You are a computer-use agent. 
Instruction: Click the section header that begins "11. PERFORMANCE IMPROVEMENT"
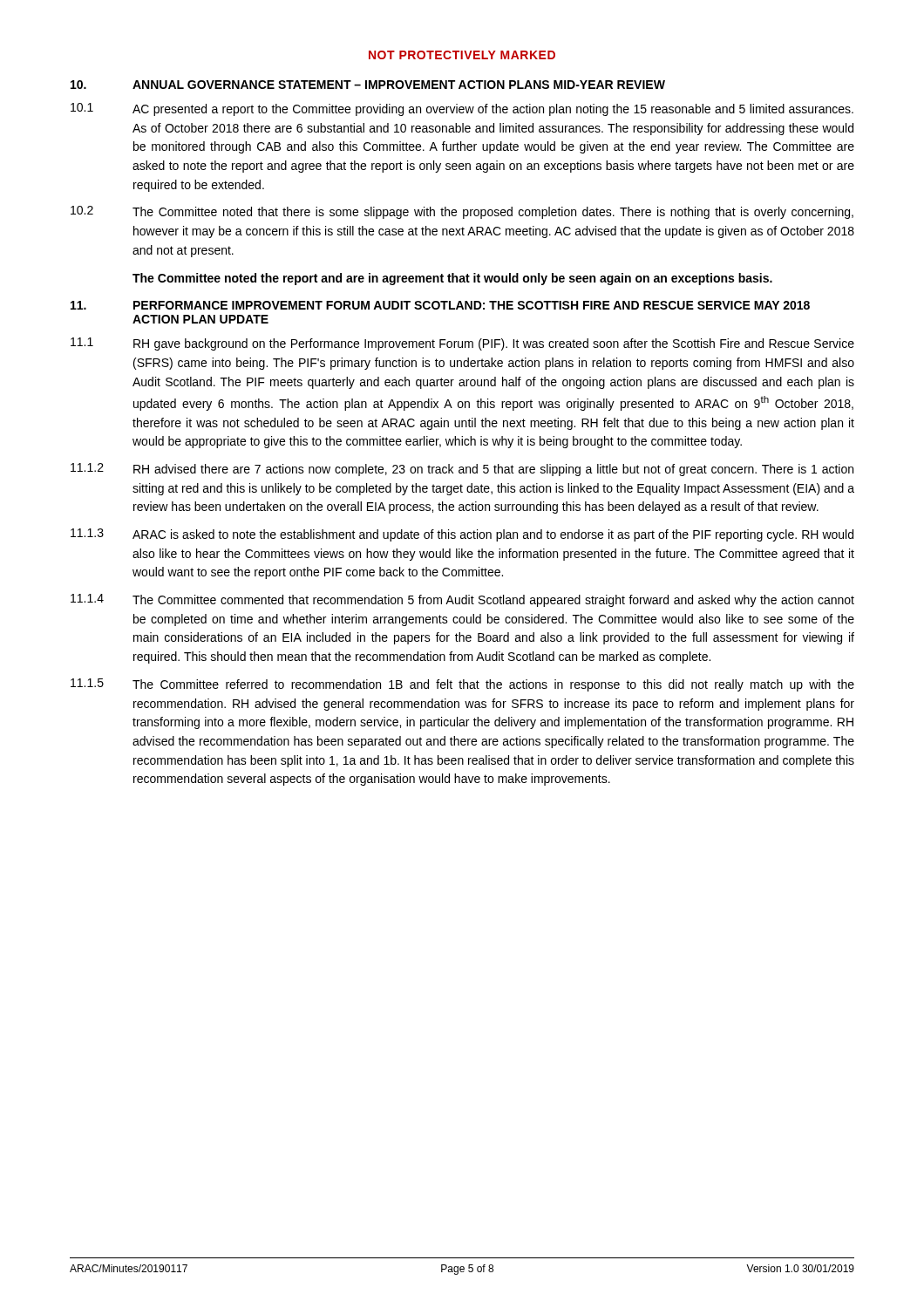tap(462, 312)
